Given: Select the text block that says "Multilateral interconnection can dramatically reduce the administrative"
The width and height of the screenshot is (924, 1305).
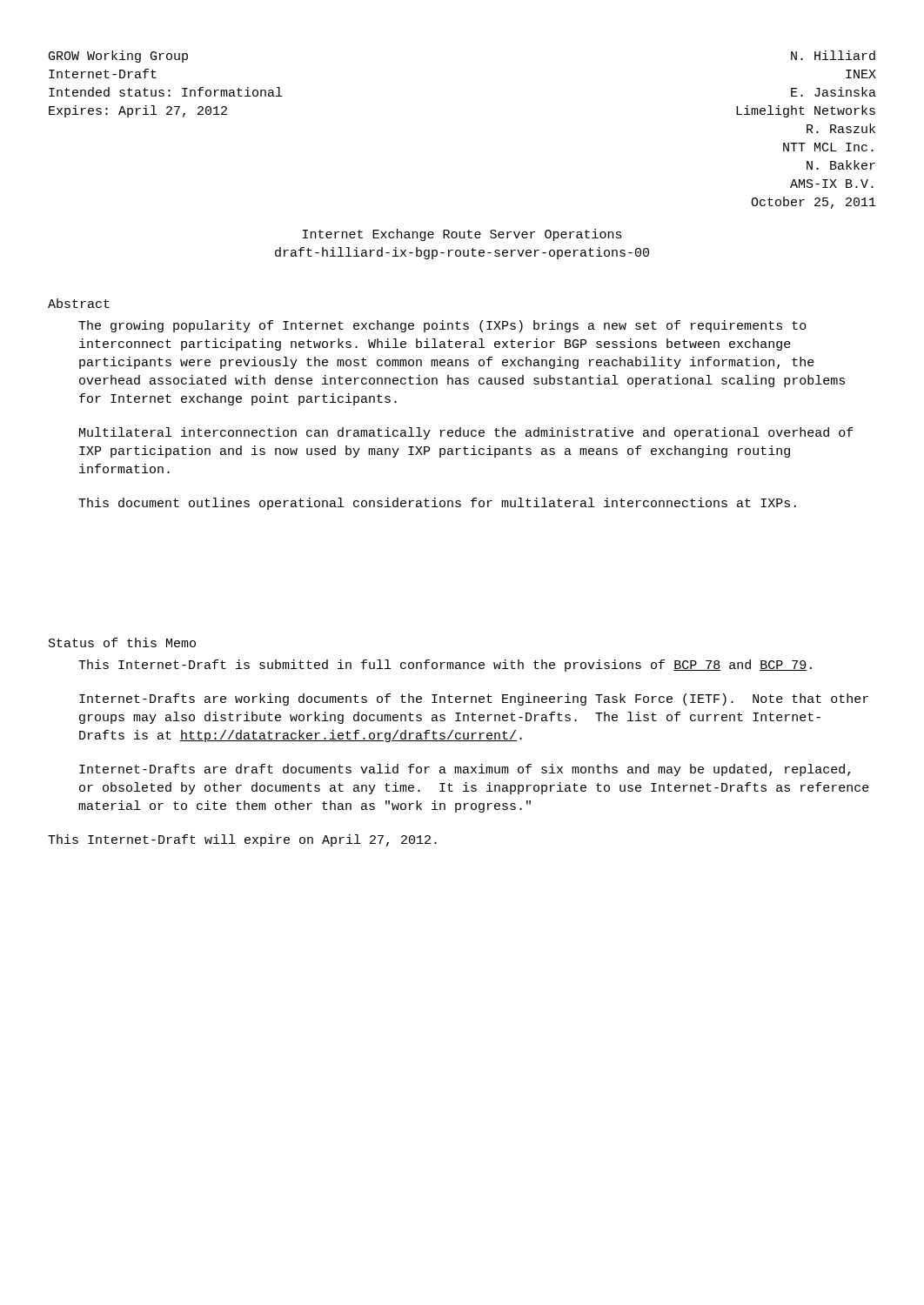Looking at the screenshot, I should coord(466,452).
